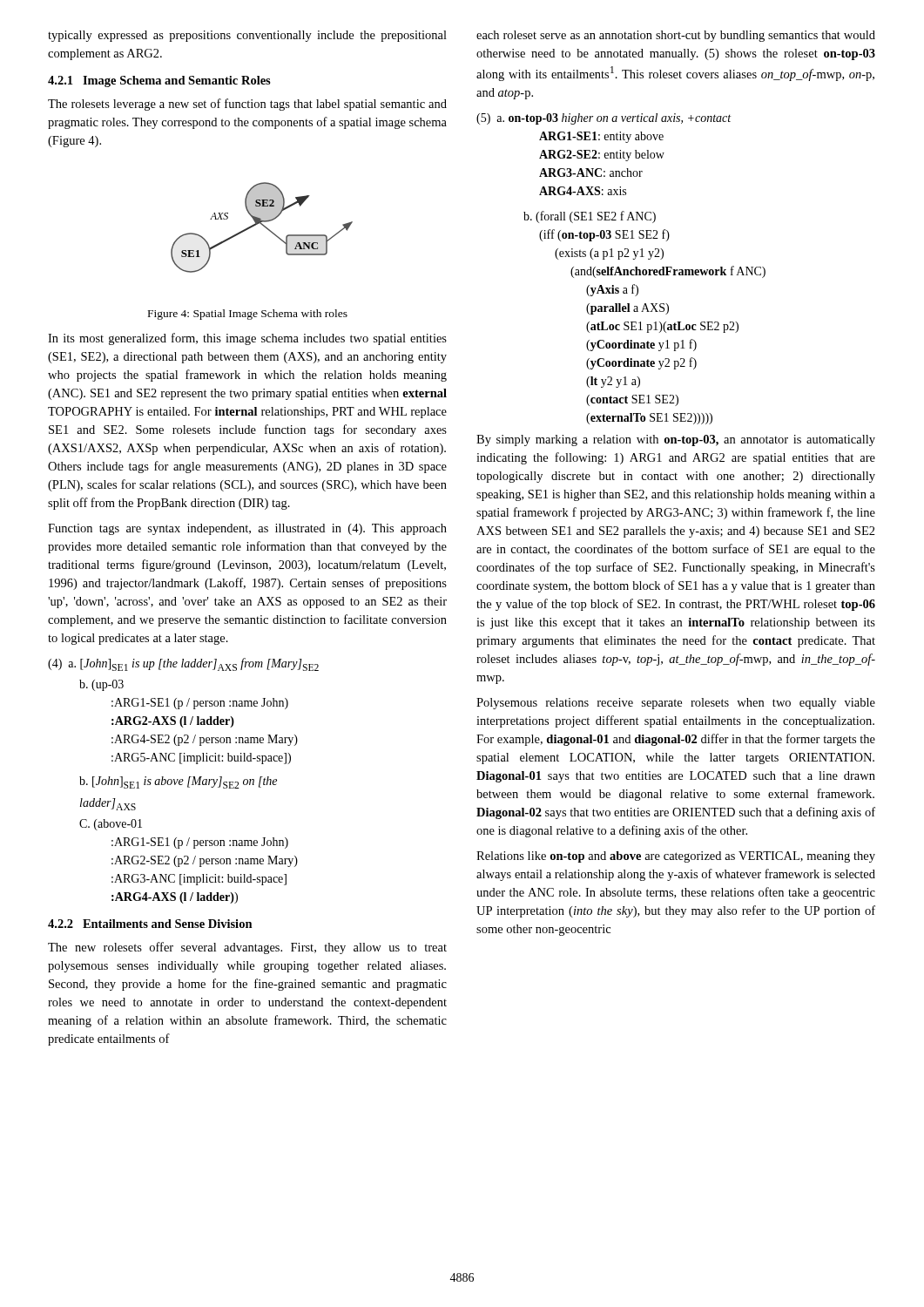The image size is (924, 1307).
Task: Select the list item with the text "(5) a. on-top-03 higher on a vertical axis,"
Action: pyautogui.click(x=676, y=268)
